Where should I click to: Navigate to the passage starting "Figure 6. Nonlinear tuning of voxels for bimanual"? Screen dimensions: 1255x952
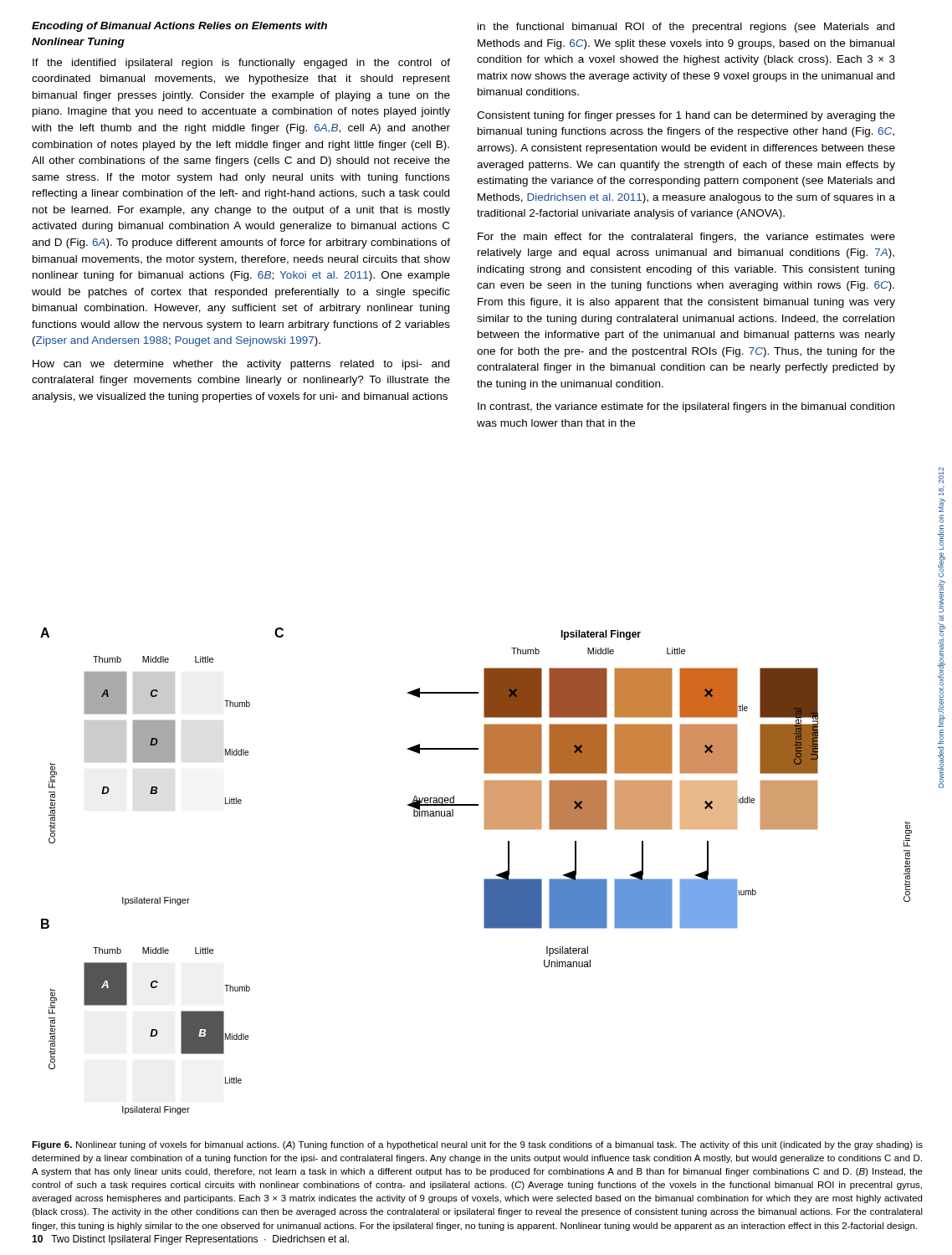(x=477, y=1185)
